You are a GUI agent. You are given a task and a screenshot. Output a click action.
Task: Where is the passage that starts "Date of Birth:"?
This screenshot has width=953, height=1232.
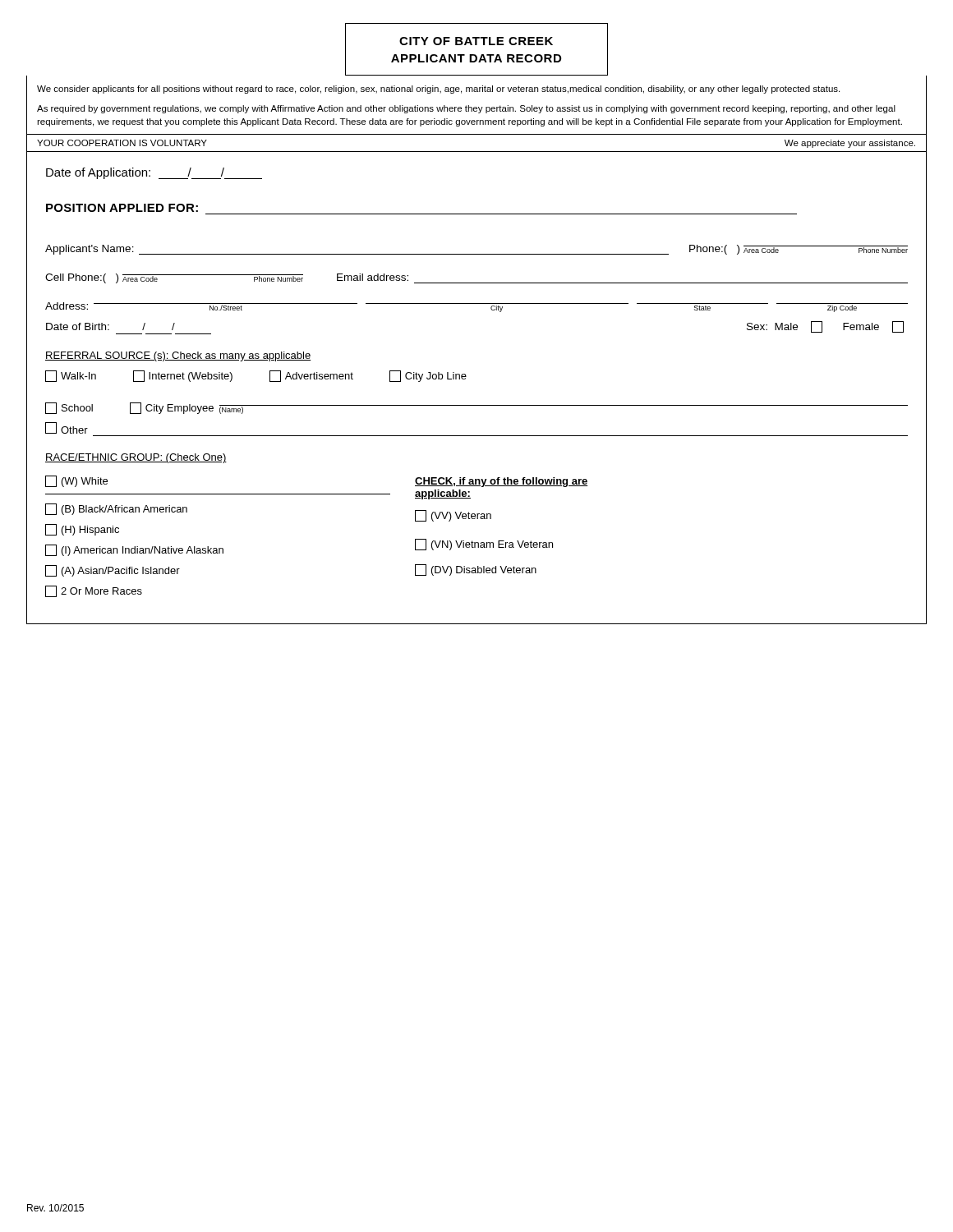[x=108, y=329]
